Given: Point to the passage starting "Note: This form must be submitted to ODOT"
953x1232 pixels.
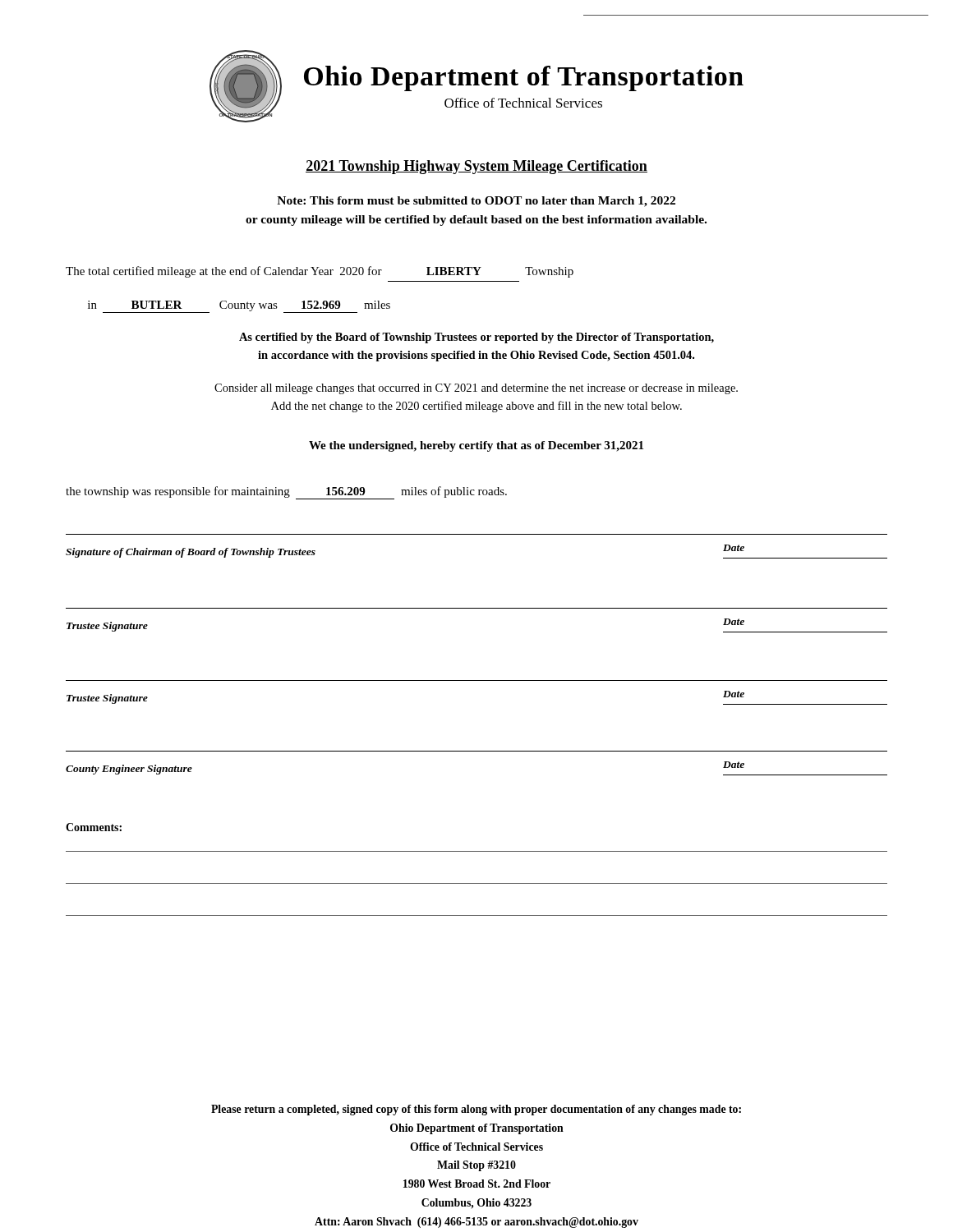Looking at the screenshot, I should 476,210.
